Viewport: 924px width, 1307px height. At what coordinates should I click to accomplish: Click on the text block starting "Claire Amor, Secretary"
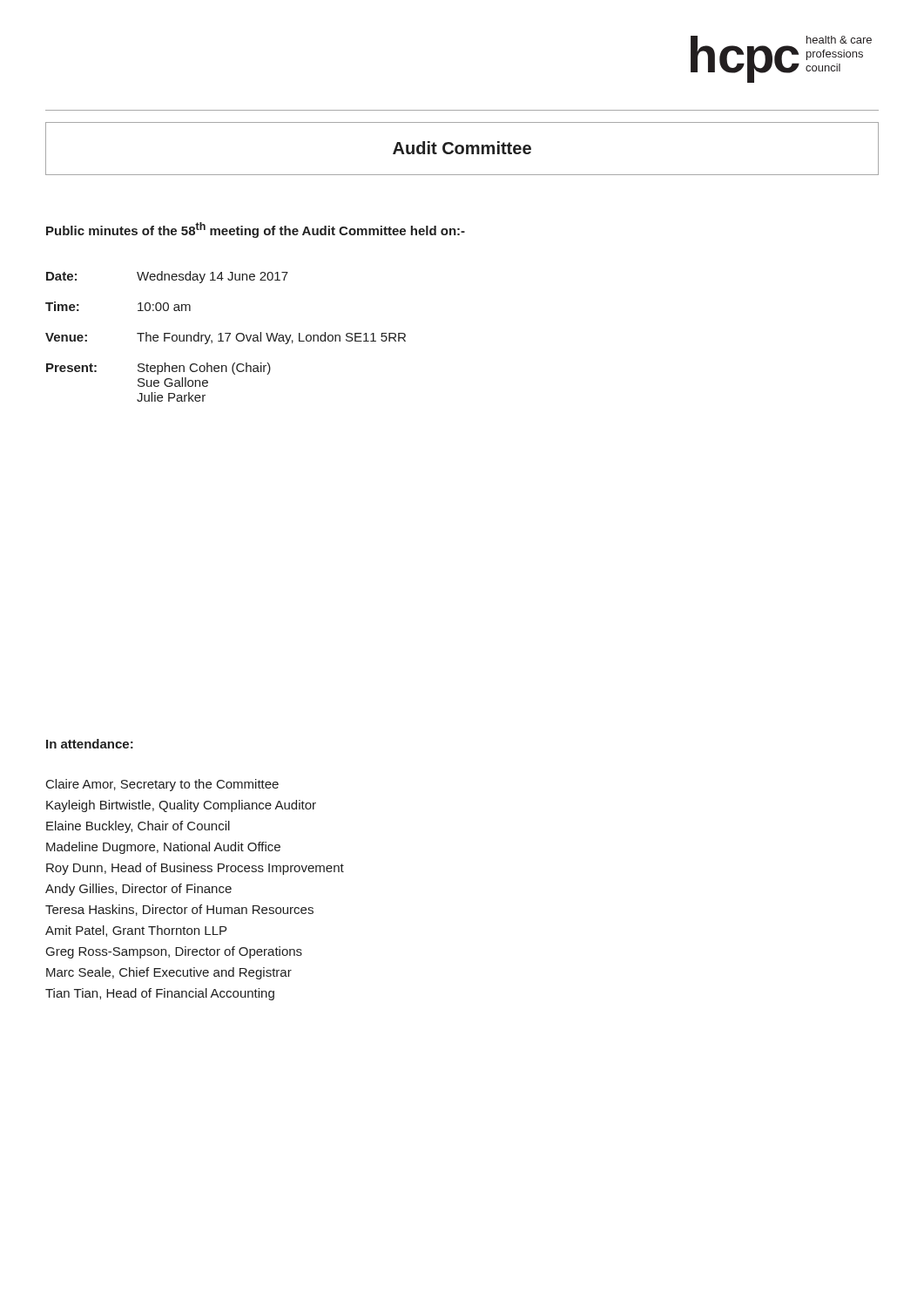(x=195, y=888)
